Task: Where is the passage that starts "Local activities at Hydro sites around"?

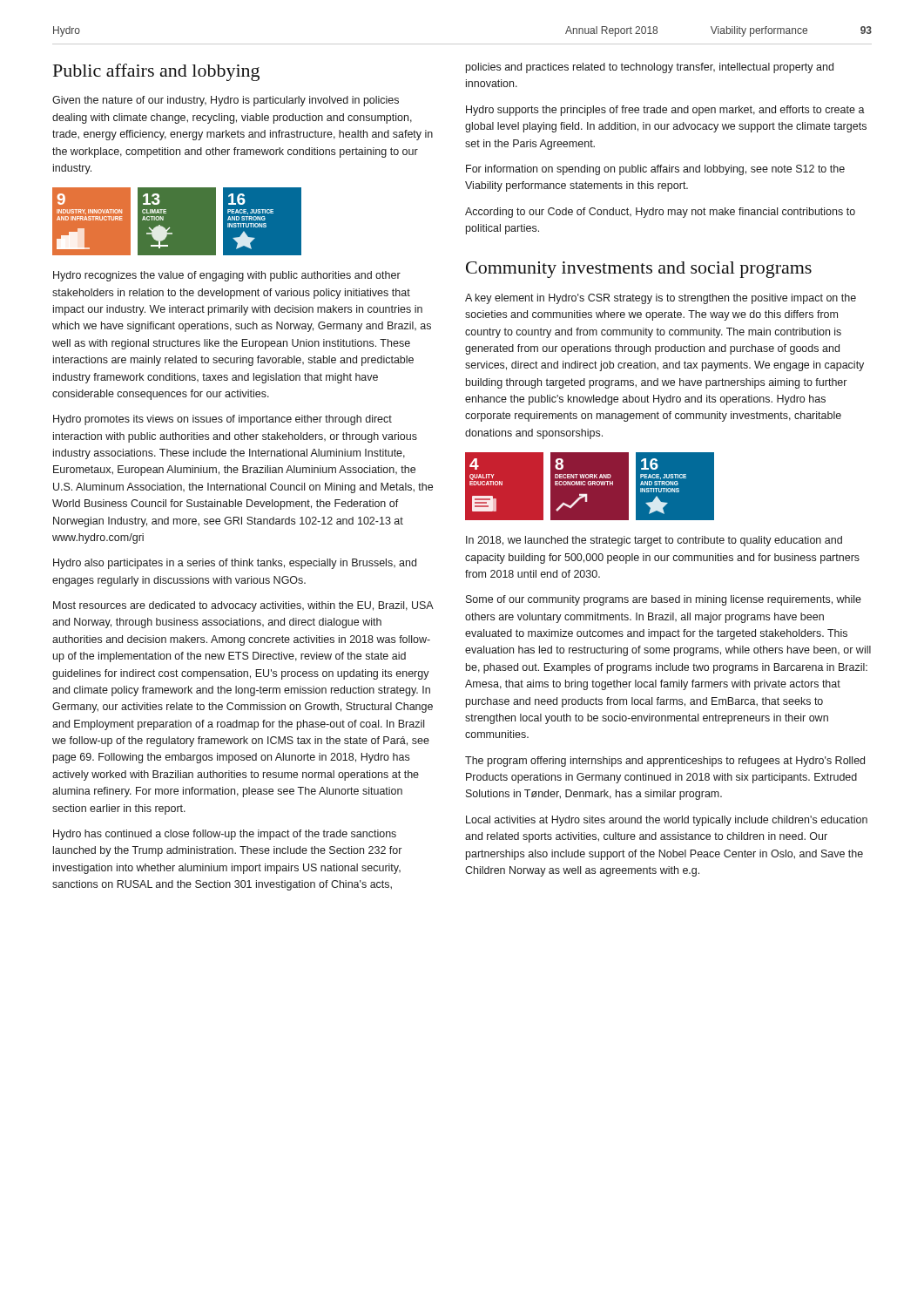Action: [x=668, y=846]
